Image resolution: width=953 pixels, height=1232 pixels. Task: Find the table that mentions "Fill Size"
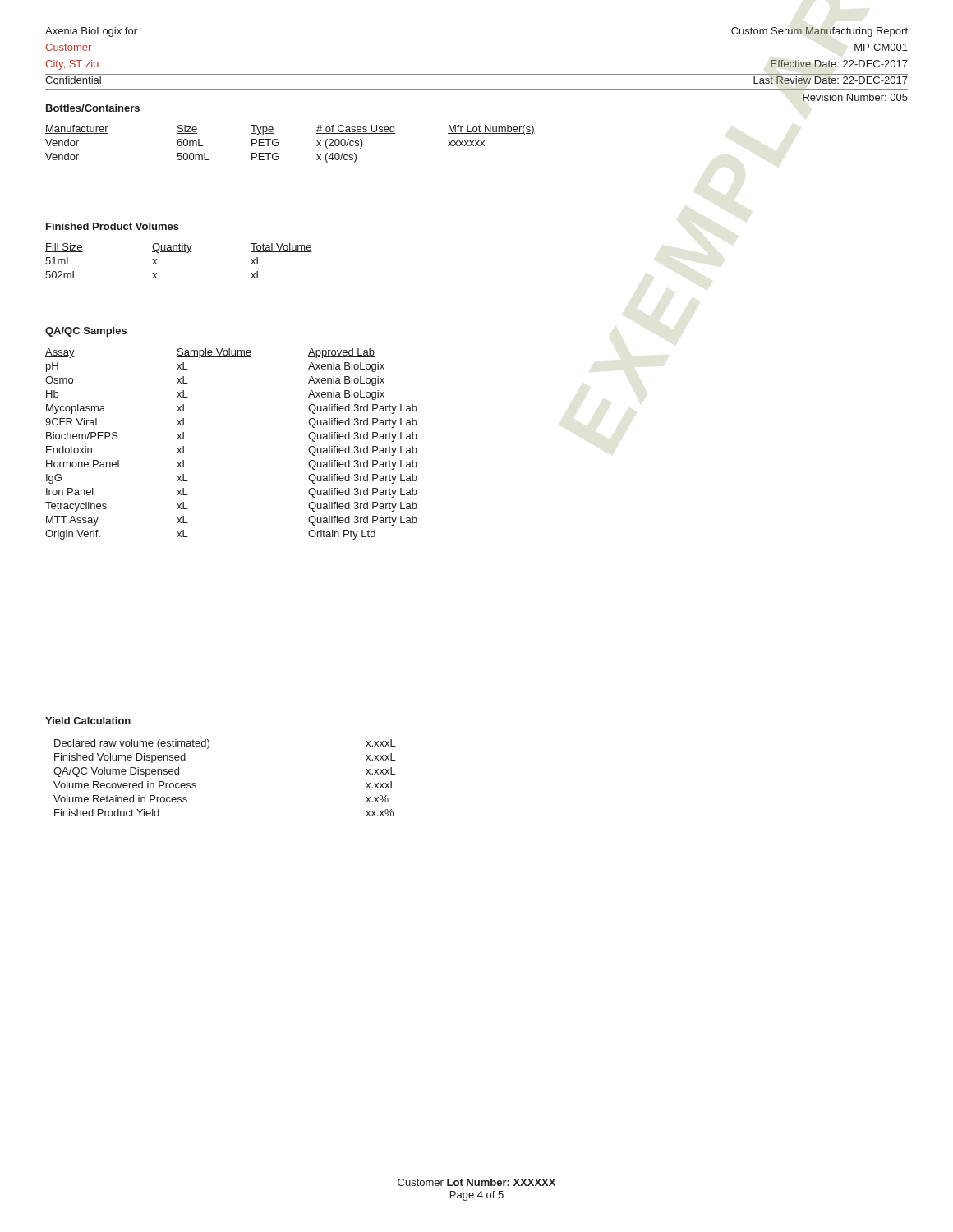[x=214, y=261]
